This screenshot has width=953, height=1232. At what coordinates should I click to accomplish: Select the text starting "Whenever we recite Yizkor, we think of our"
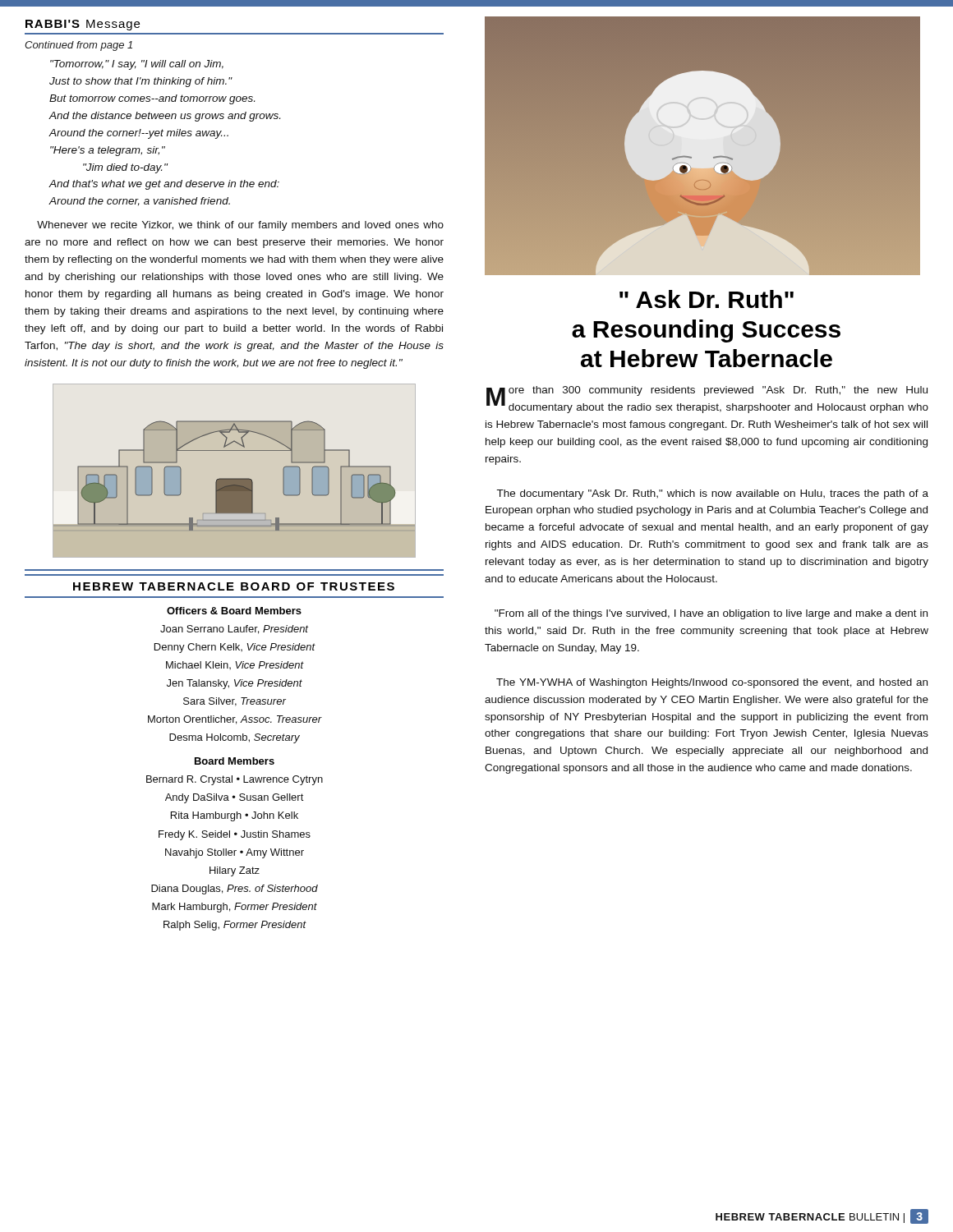click(234, 294)
